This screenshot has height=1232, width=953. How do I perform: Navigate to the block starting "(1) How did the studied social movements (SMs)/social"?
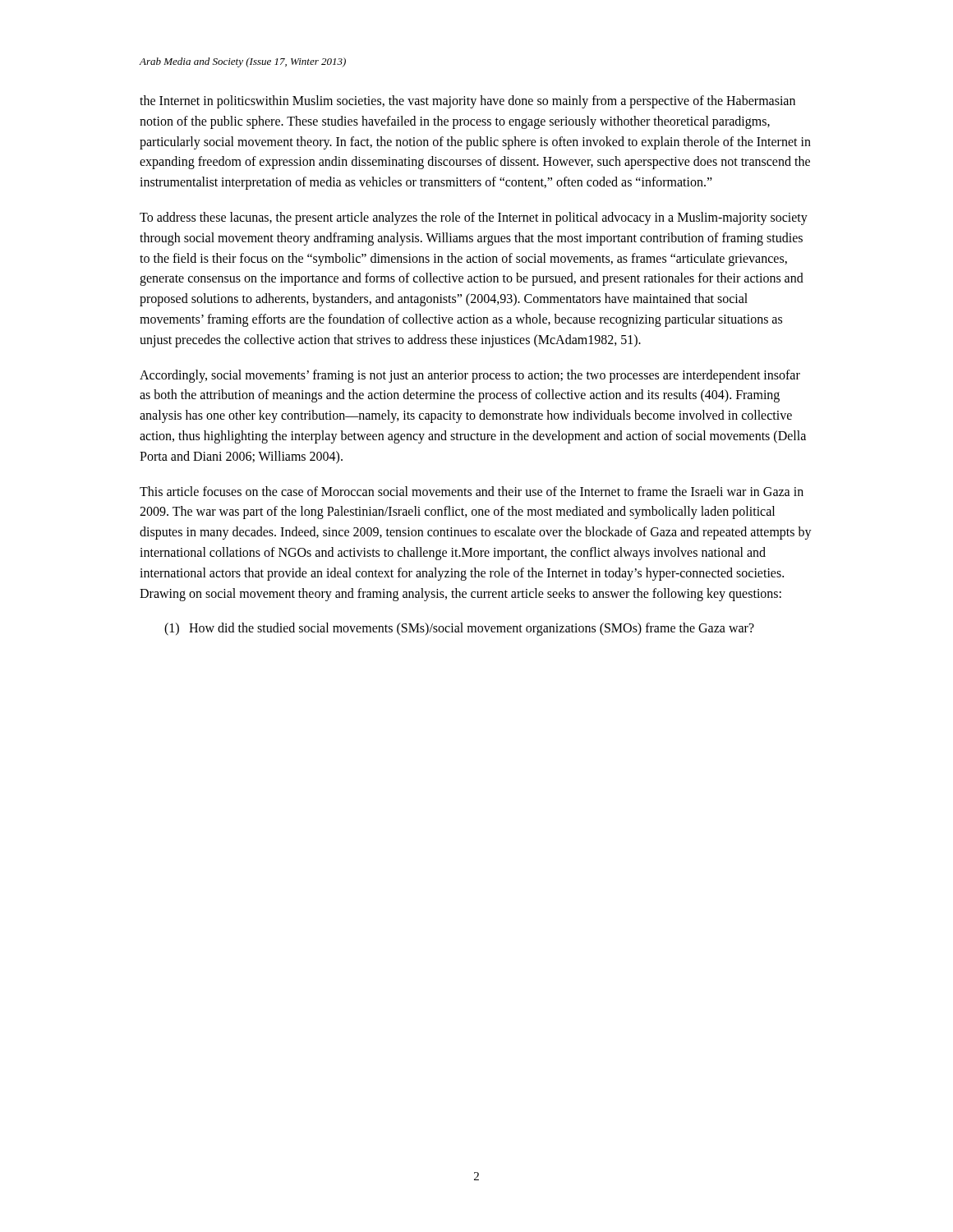coord(489,629)
